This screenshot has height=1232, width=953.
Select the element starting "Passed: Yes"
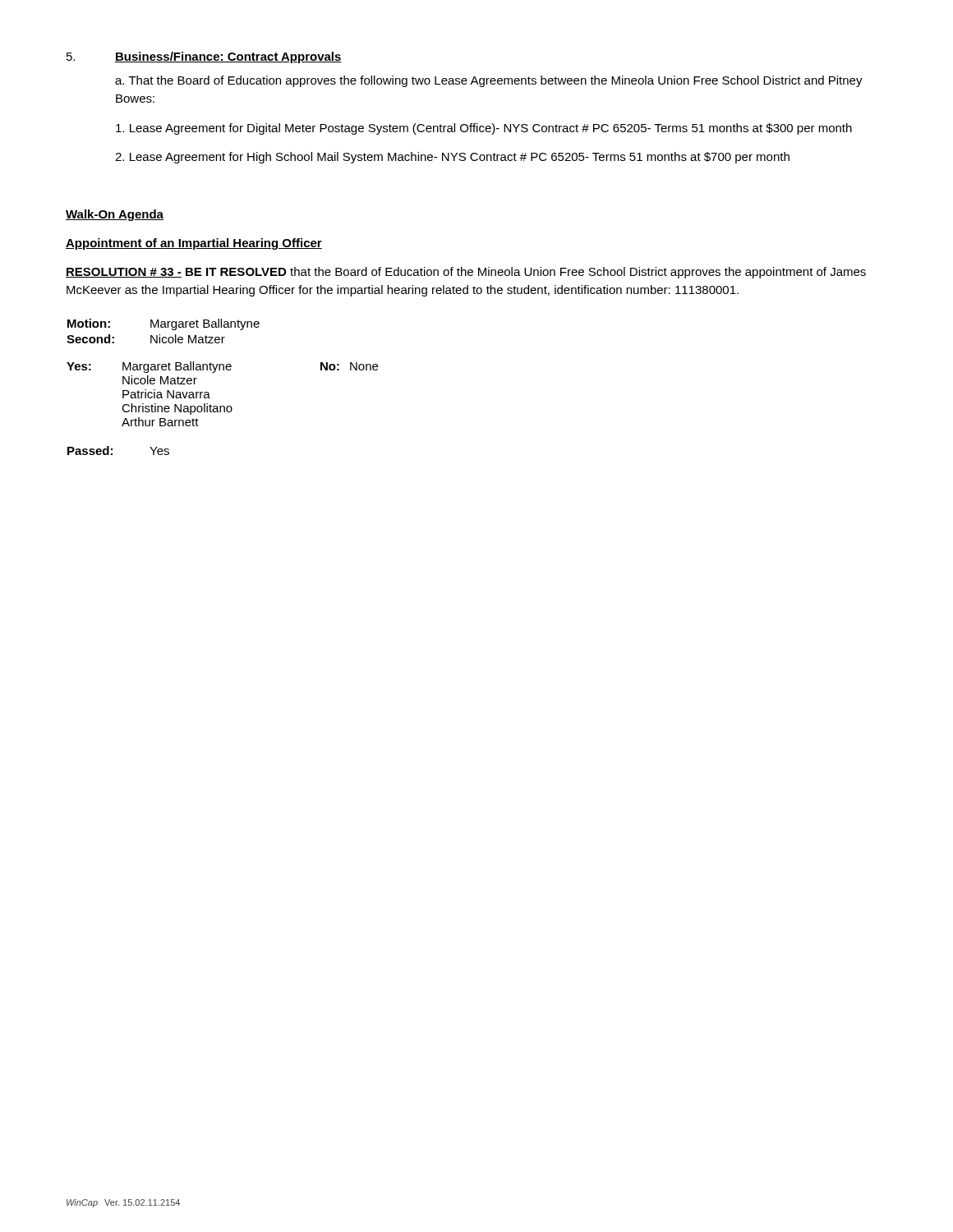click(118, 450)
